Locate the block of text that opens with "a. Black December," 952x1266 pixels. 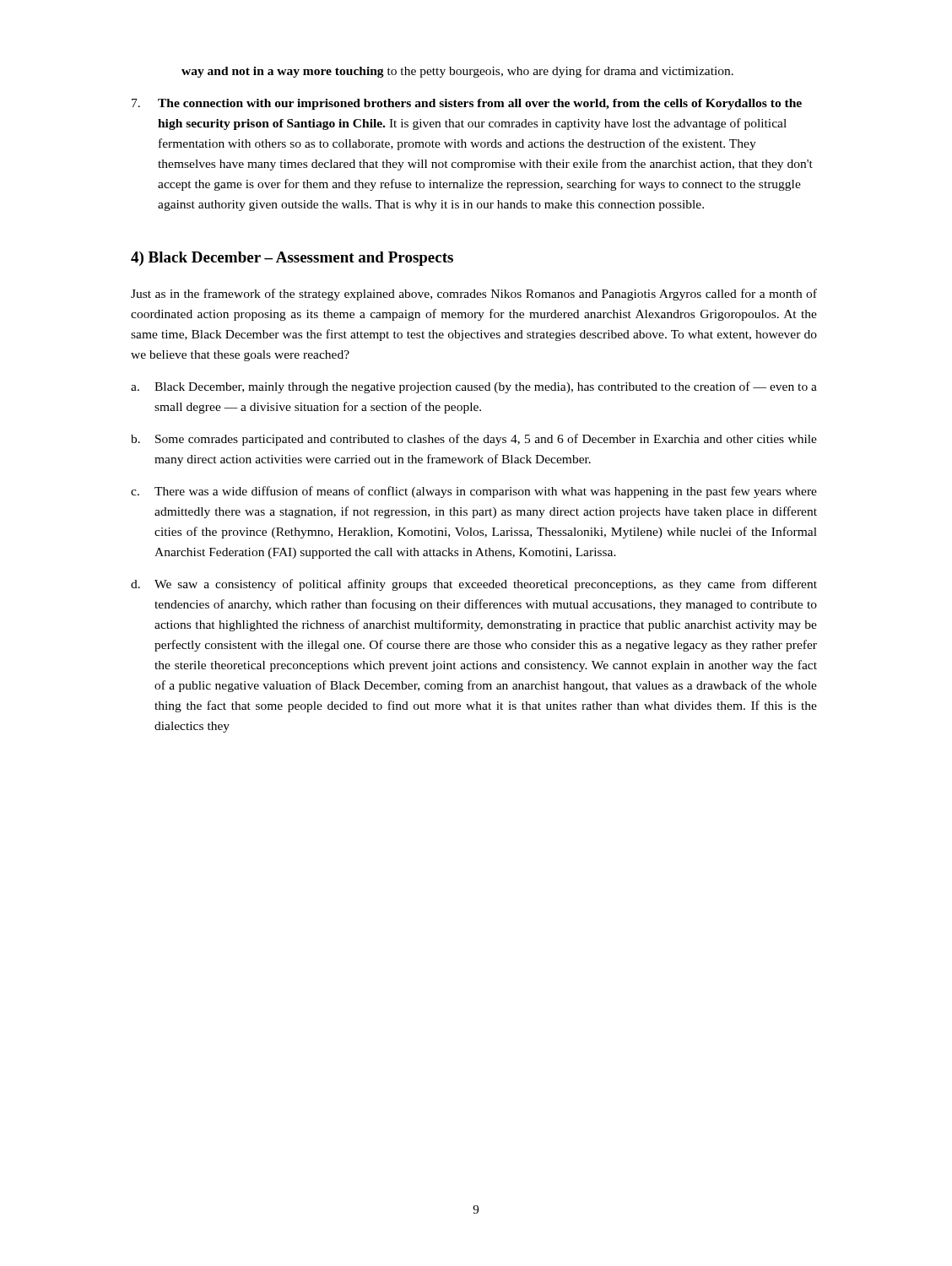click(x=474, y=396)
